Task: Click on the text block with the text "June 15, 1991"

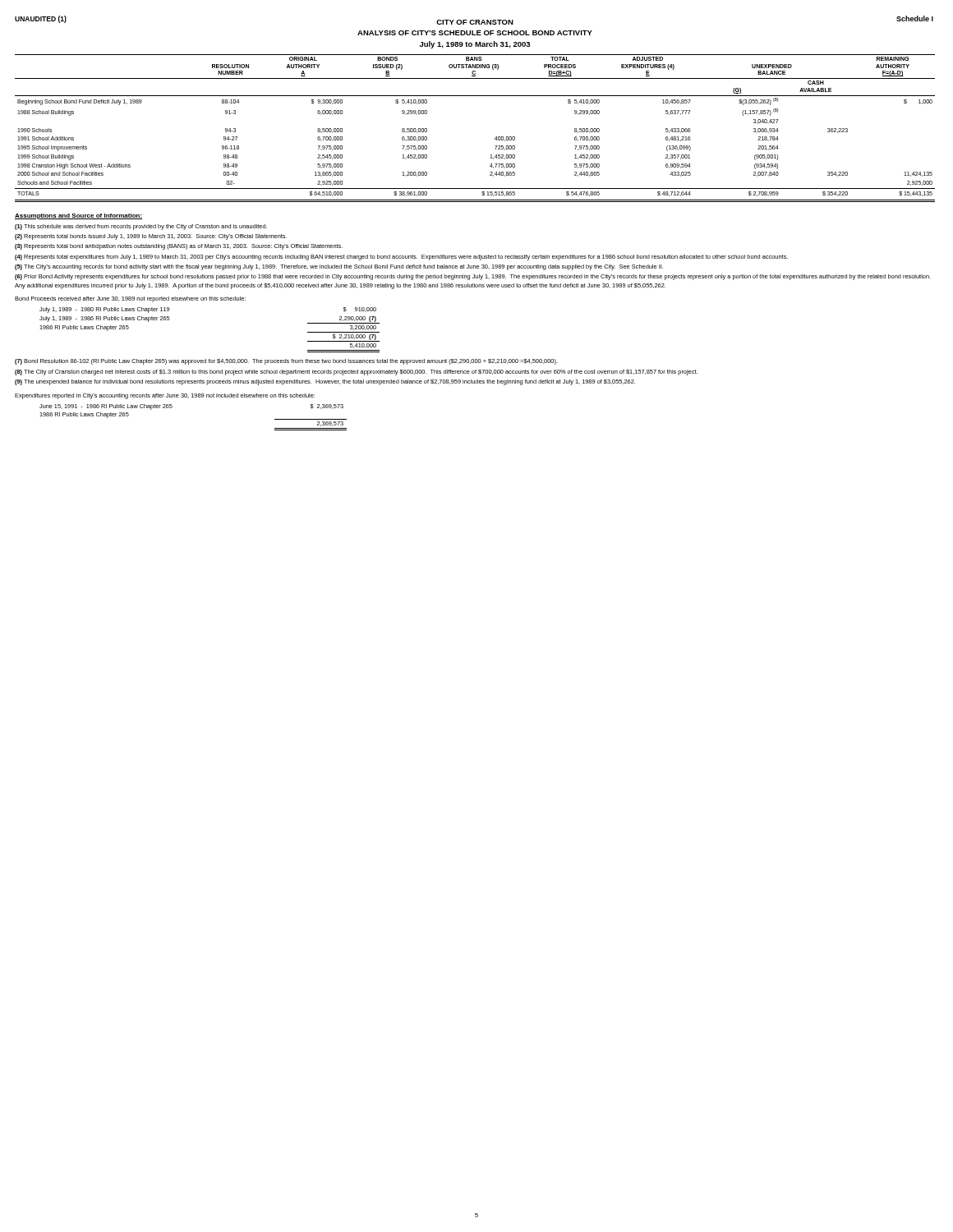Action: click(106, 407)
